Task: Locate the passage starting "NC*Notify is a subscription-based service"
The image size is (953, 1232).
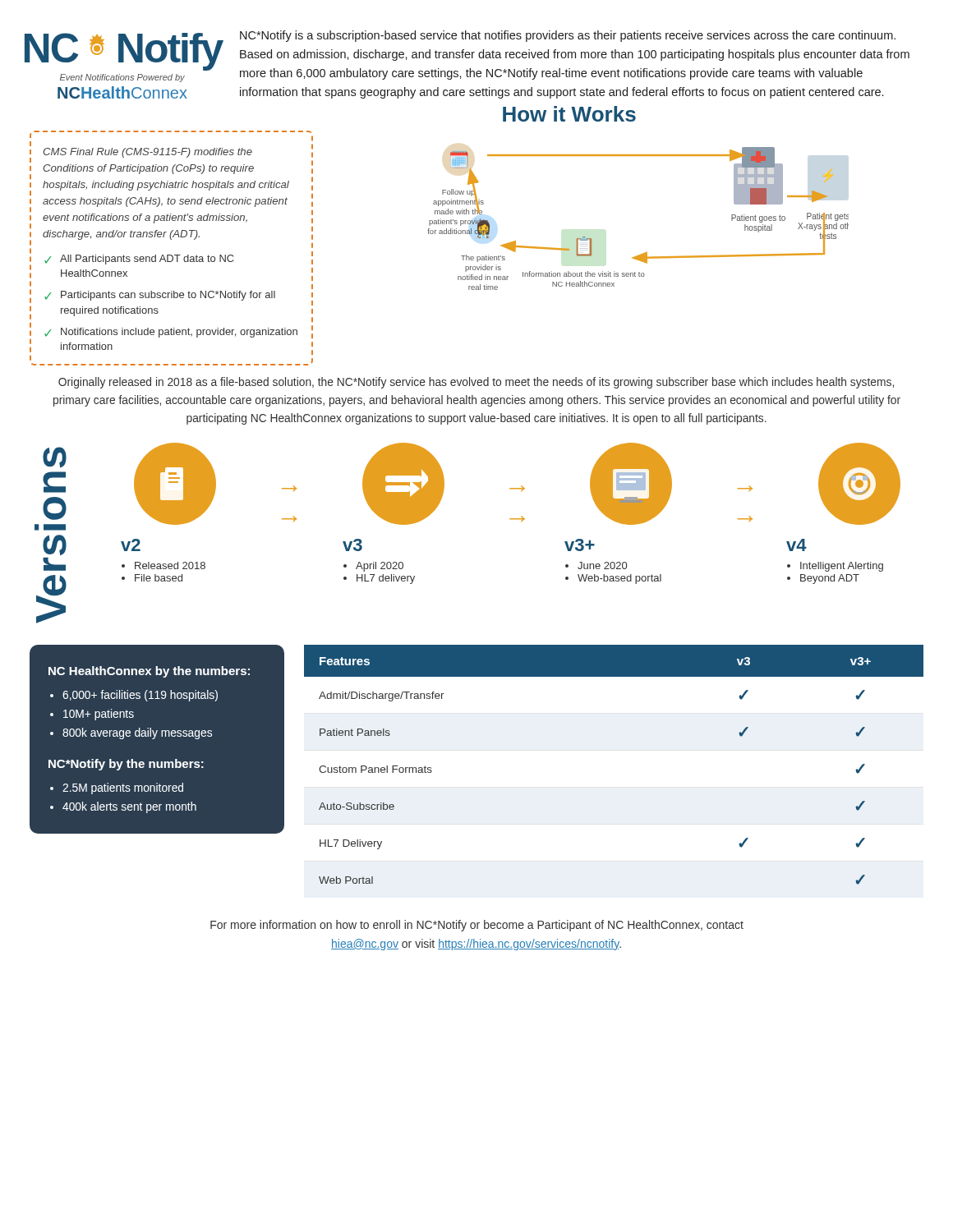Action: (574, 64)
